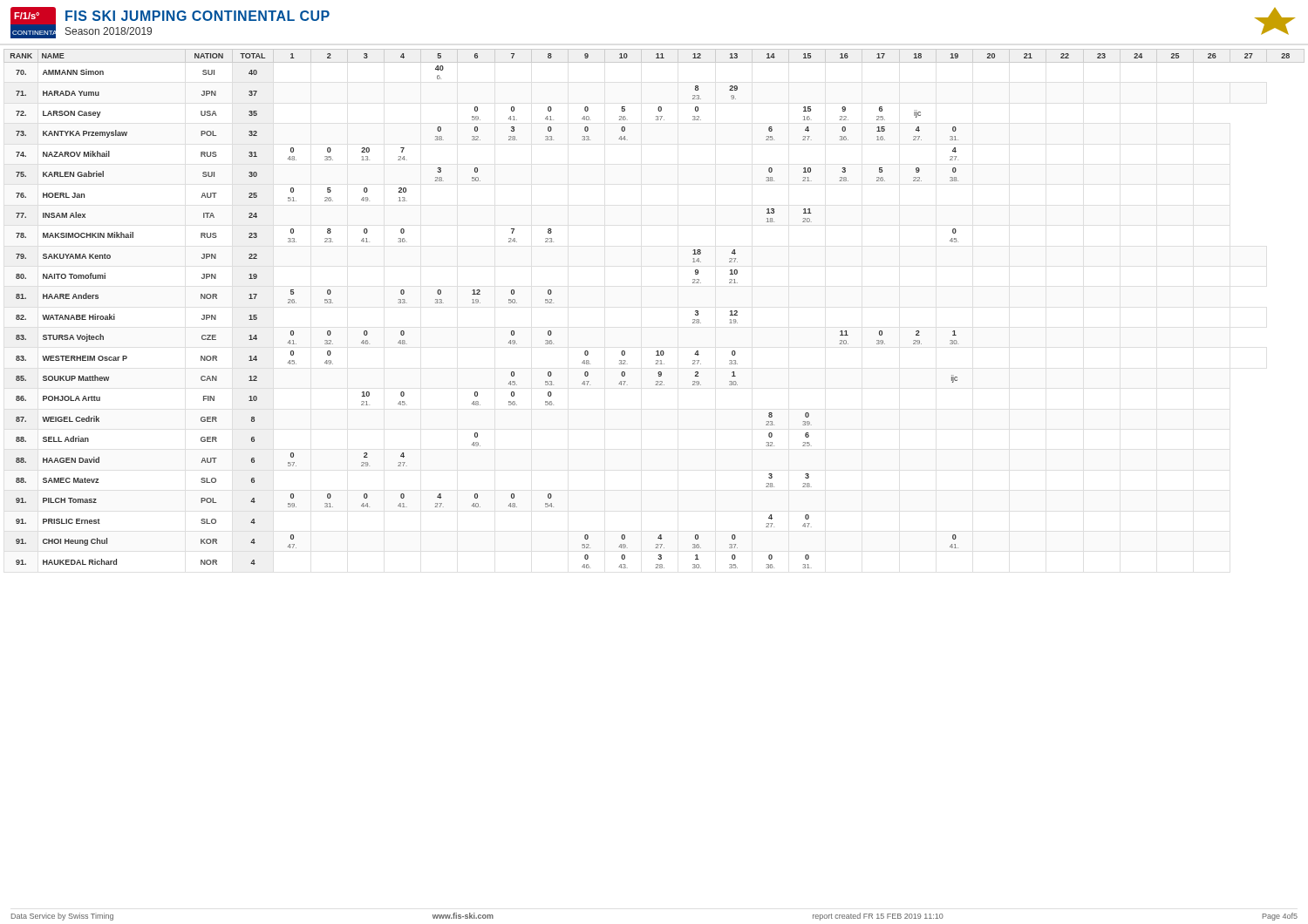
Task: Click on the table containing "AMMANN Simon"
Action: click(654, 309)
